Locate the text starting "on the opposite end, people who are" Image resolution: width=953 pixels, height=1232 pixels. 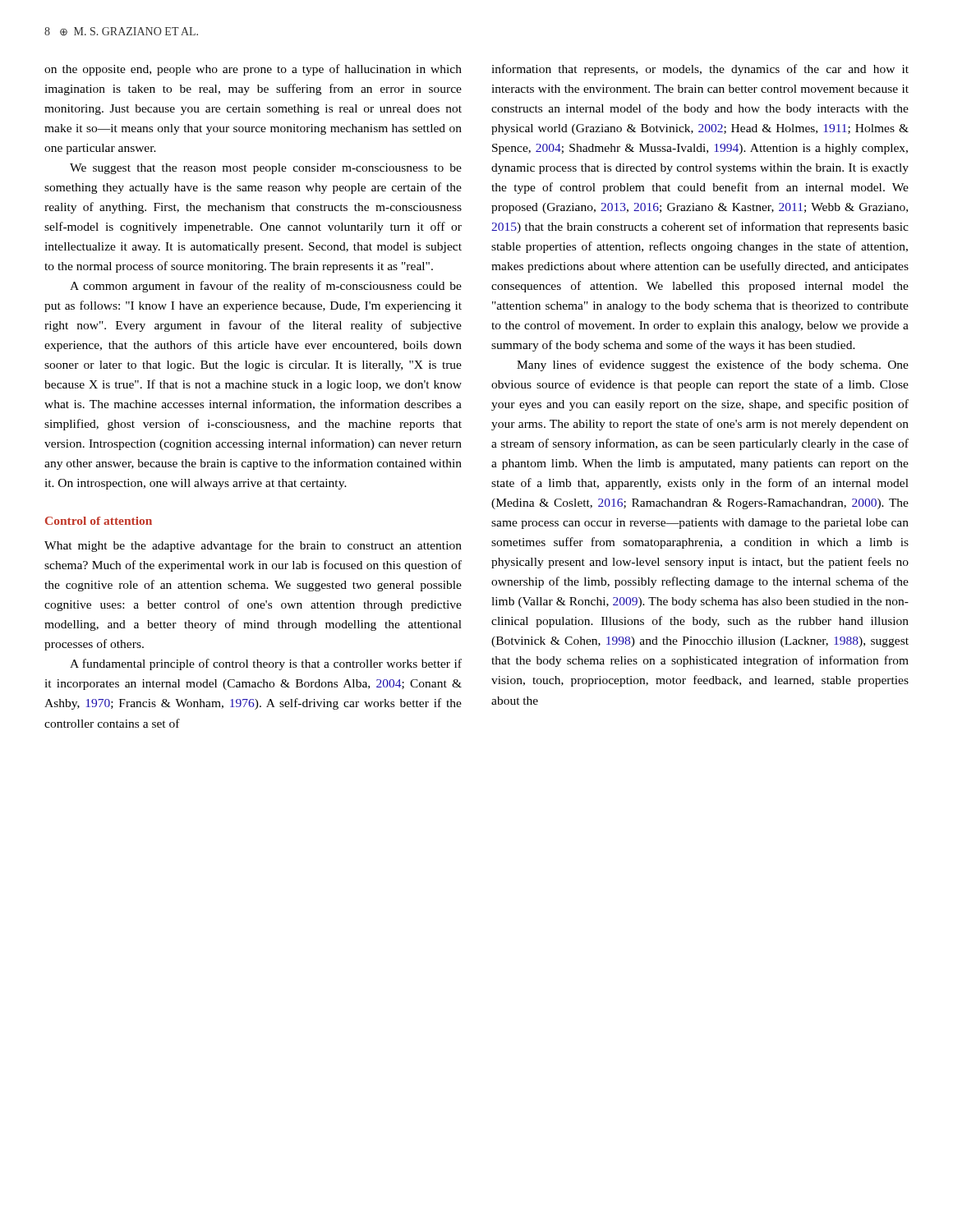[253, 396]
